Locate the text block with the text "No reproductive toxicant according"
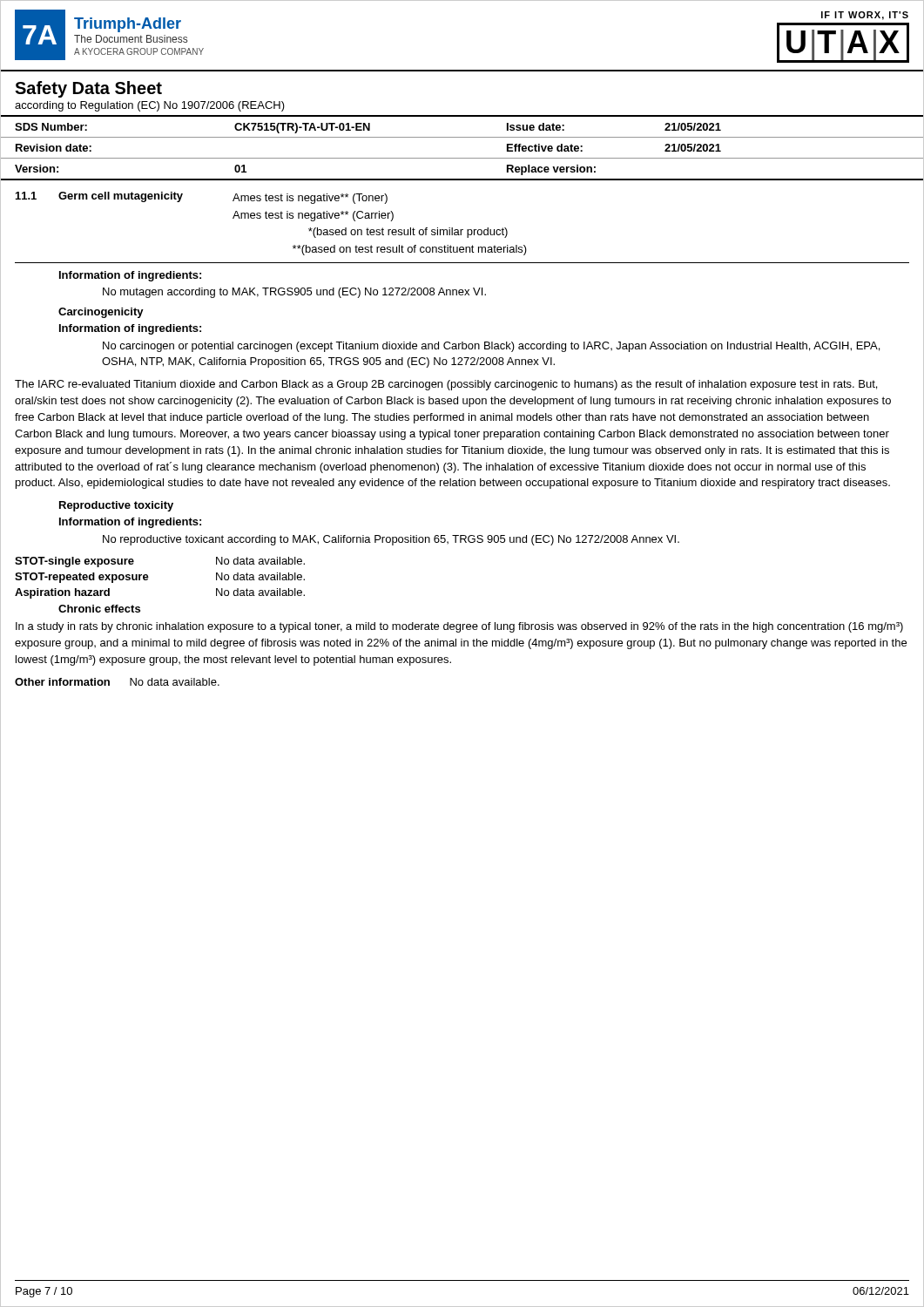 click(391, 539)
